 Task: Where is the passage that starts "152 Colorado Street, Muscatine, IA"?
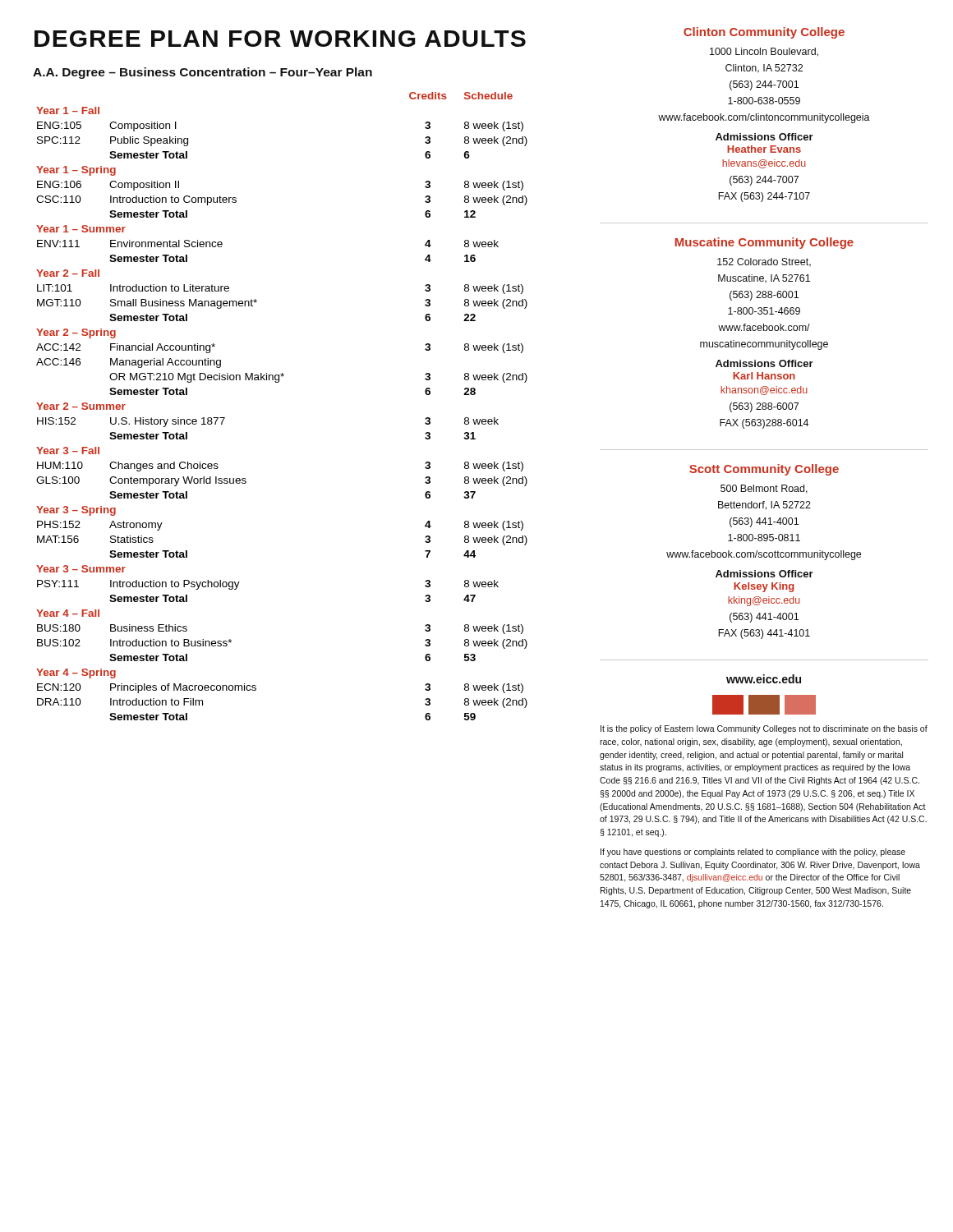tap(764, 303)
